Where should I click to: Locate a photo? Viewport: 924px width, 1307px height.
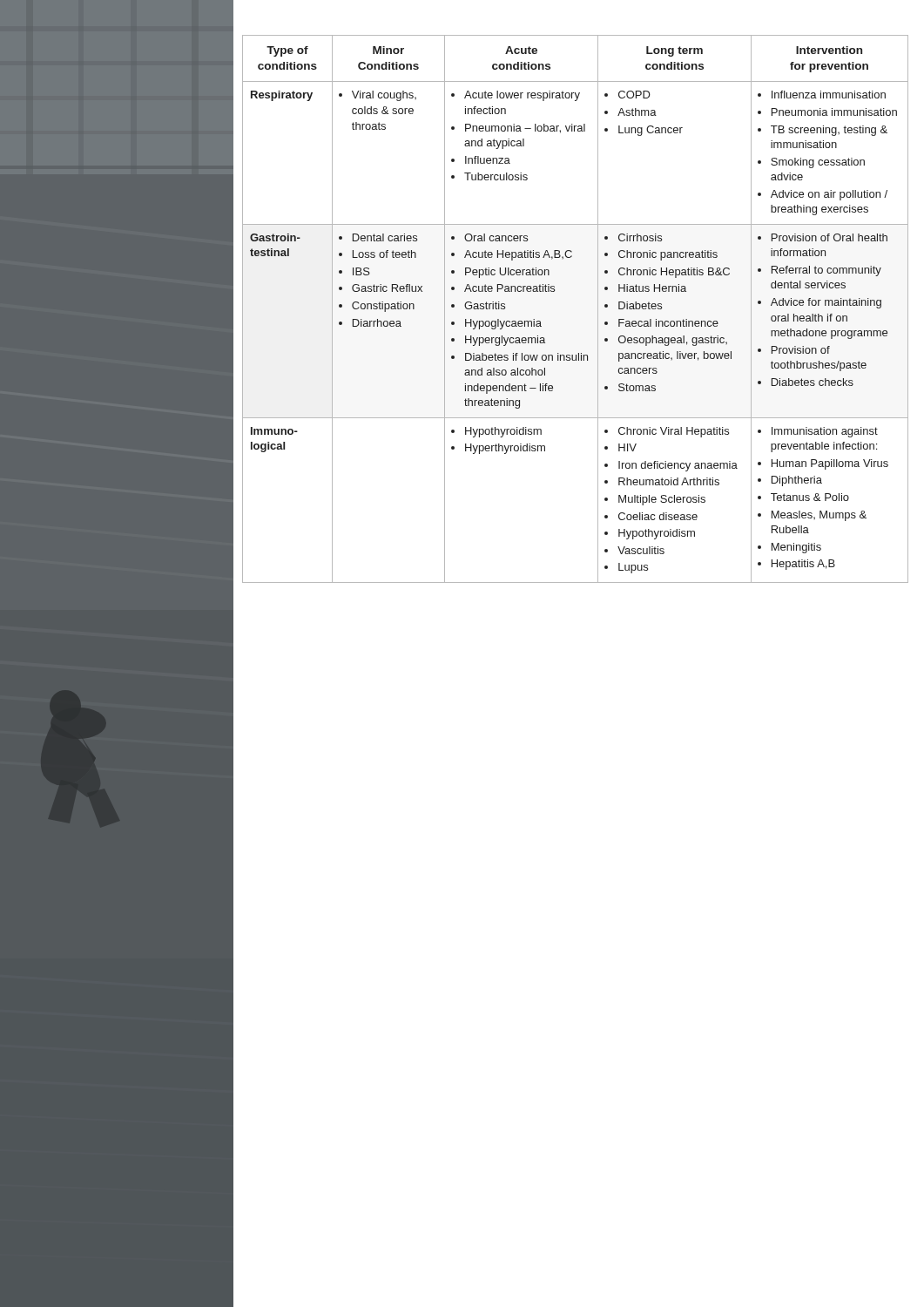point(117,654)
